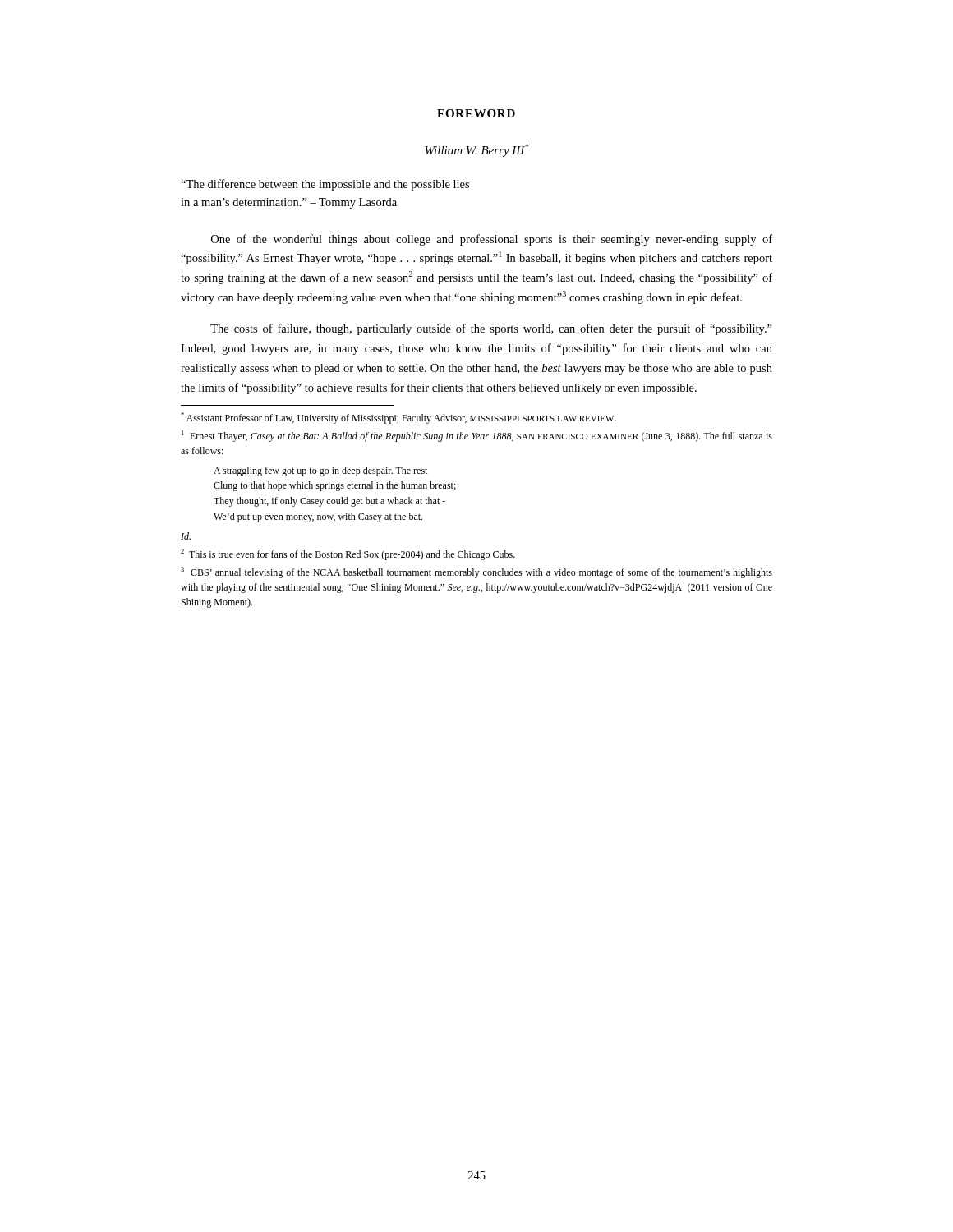
Task: Select the footnote that reads "1 Ernest Thayer, Casey at the Bat:"
Action: coord(477,436)
